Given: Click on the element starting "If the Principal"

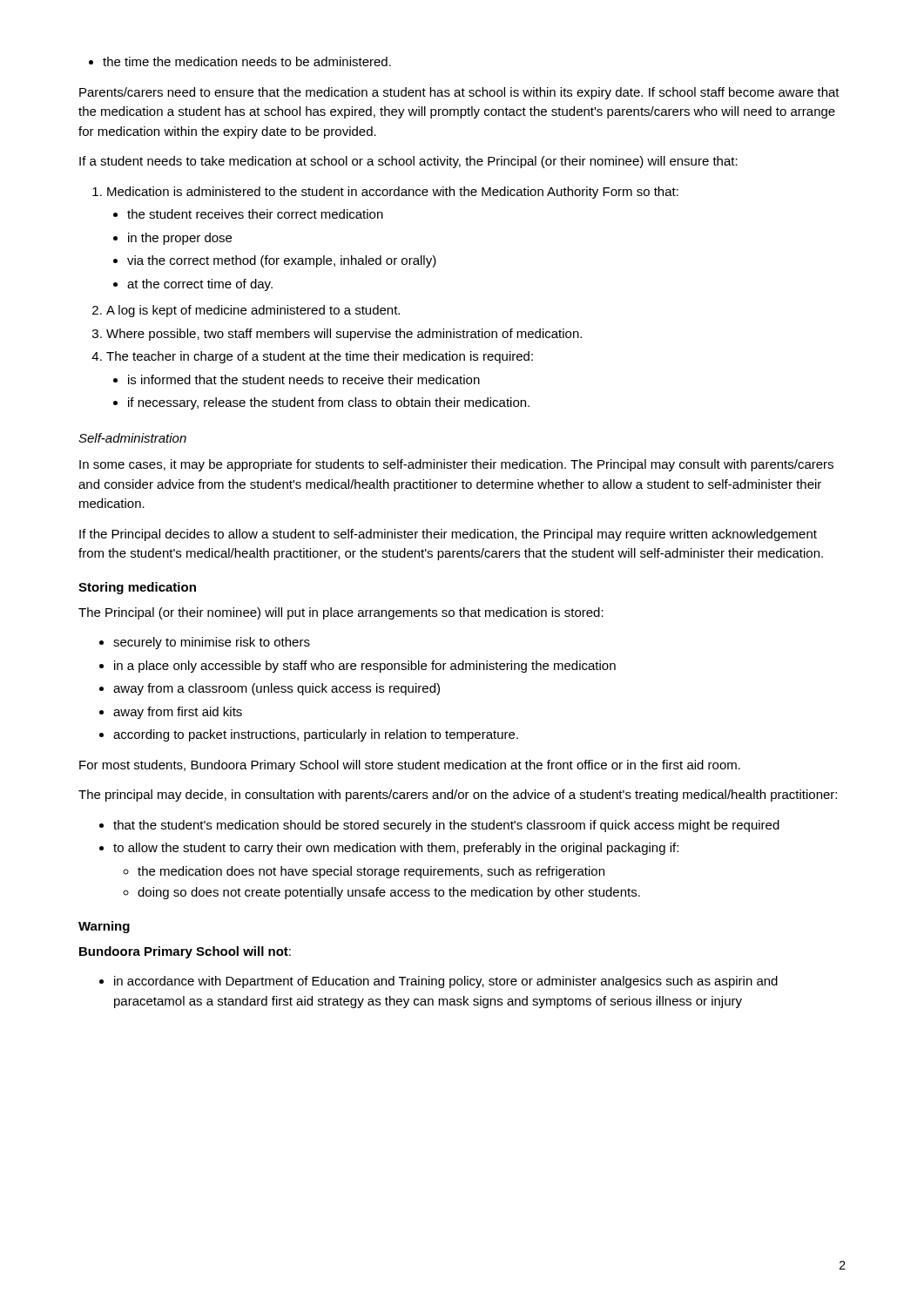Looking at the screenshot, I should (462, 544).
